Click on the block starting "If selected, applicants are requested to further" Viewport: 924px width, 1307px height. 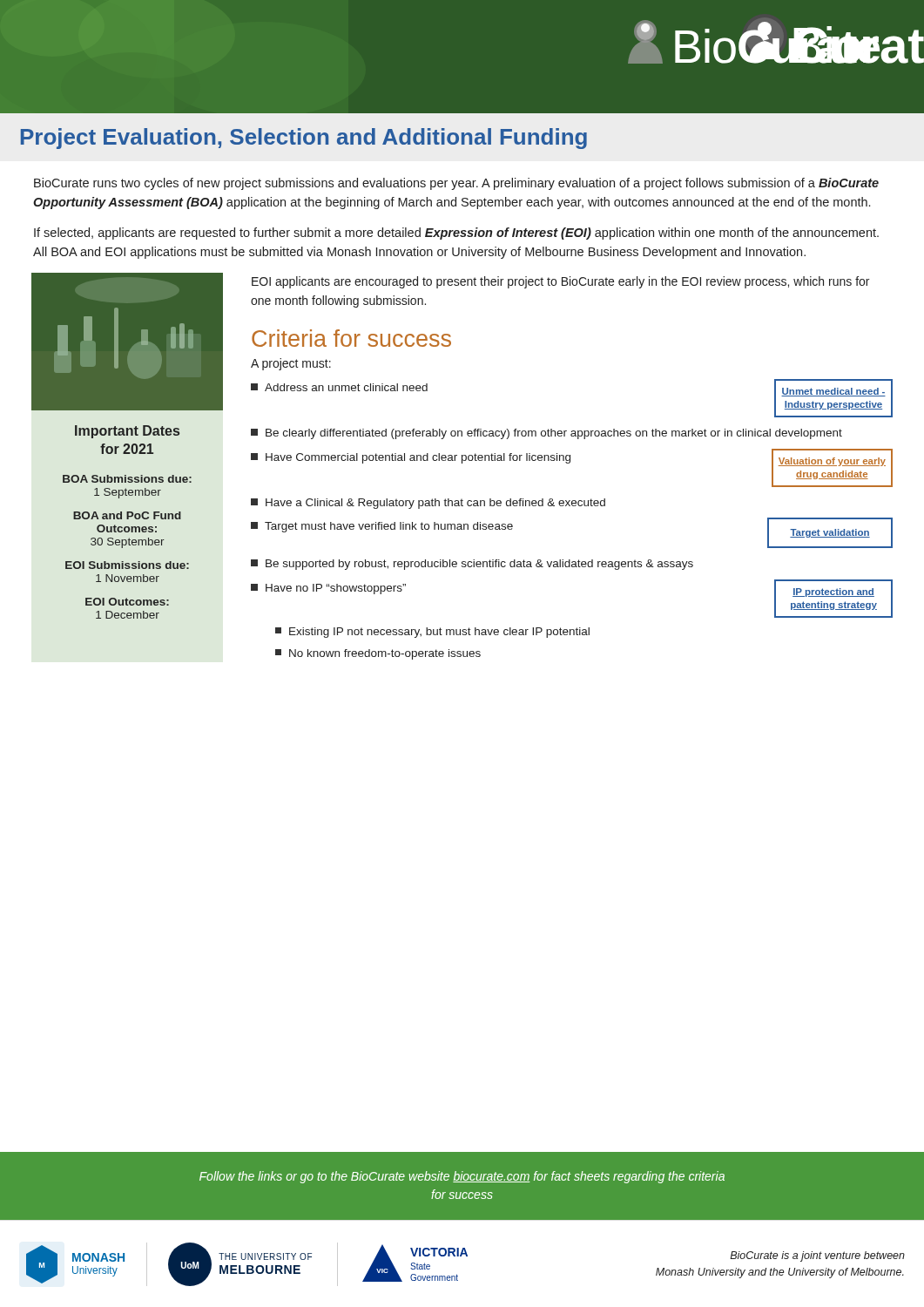[456, 242]
